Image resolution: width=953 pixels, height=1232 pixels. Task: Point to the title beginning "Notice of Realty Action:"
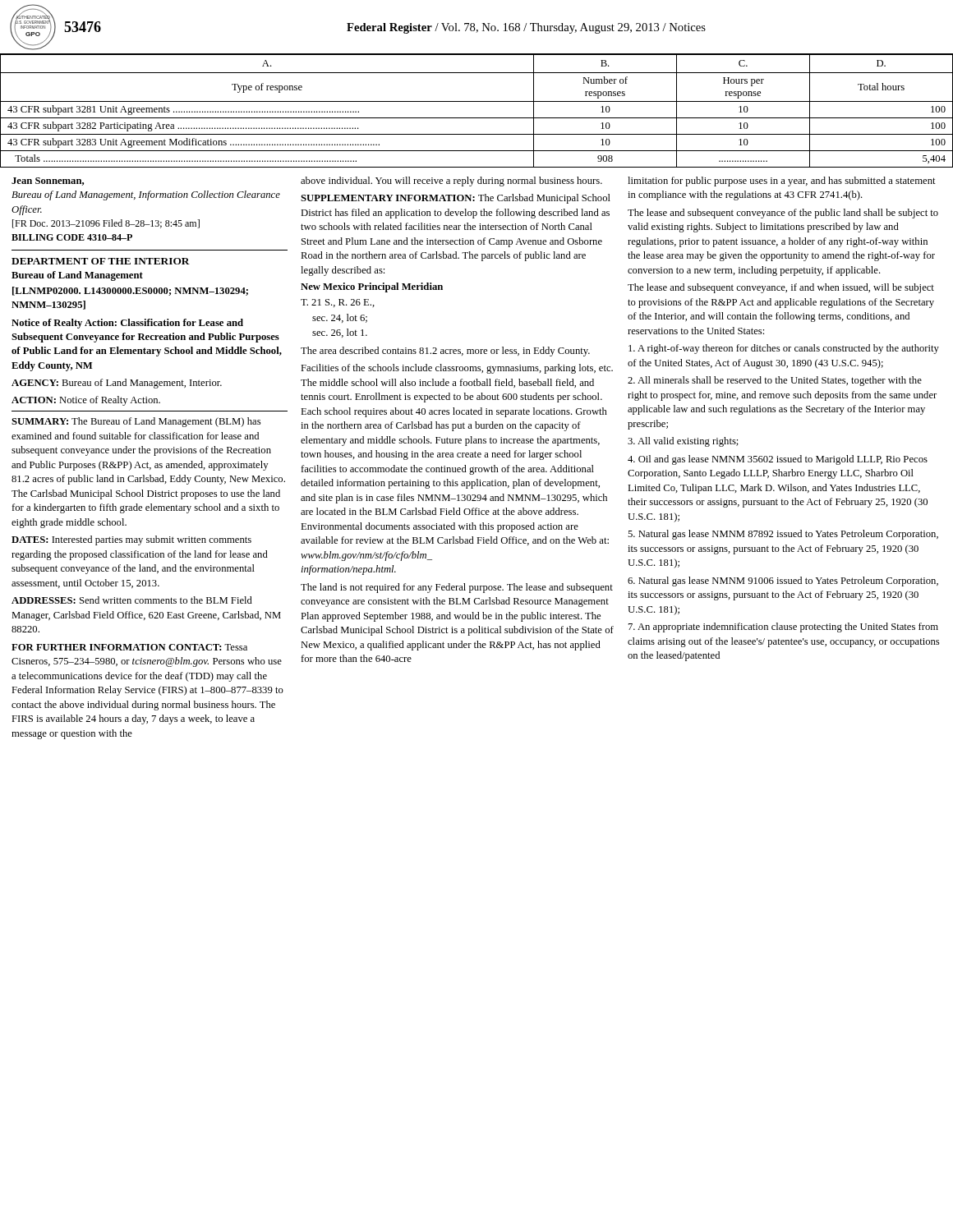point(147,344)
